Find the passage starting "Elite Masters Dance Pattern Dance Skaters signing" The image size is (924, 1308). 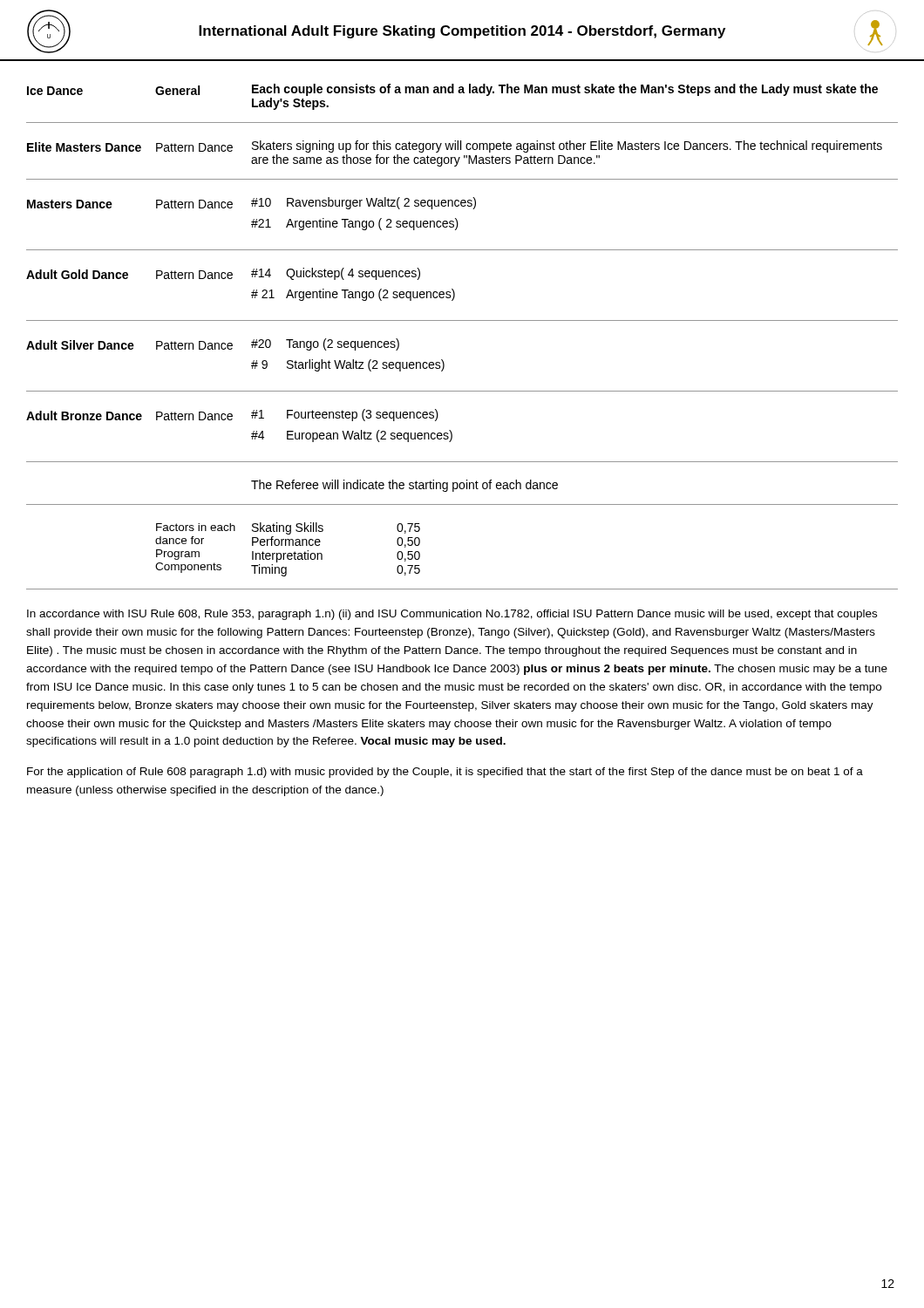462,153
